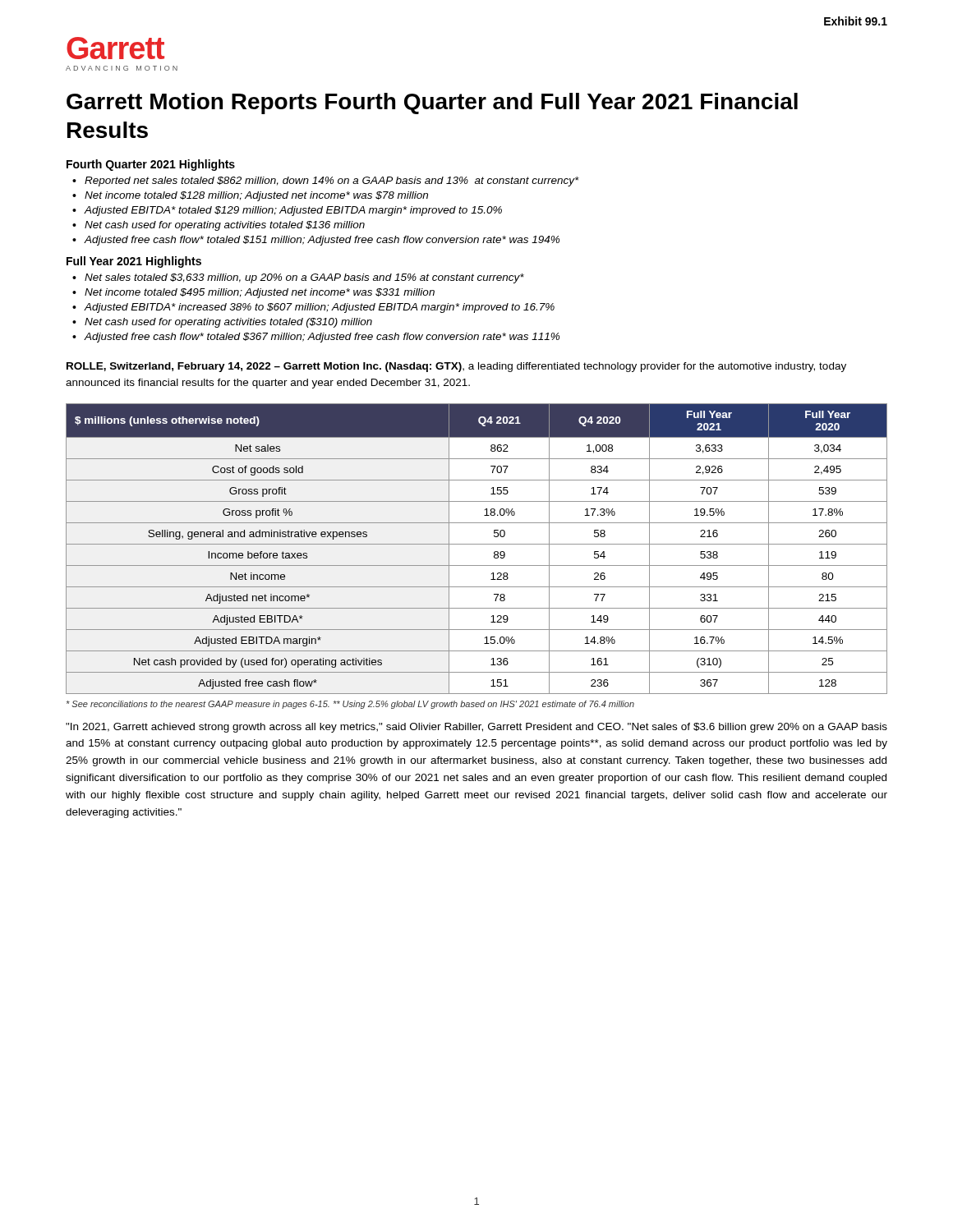This screenshot has height=1232, width=953.
Task: Select the region starting "Fourth Quarter 2021 Highlights"
Action: click(x=150, y=164)
